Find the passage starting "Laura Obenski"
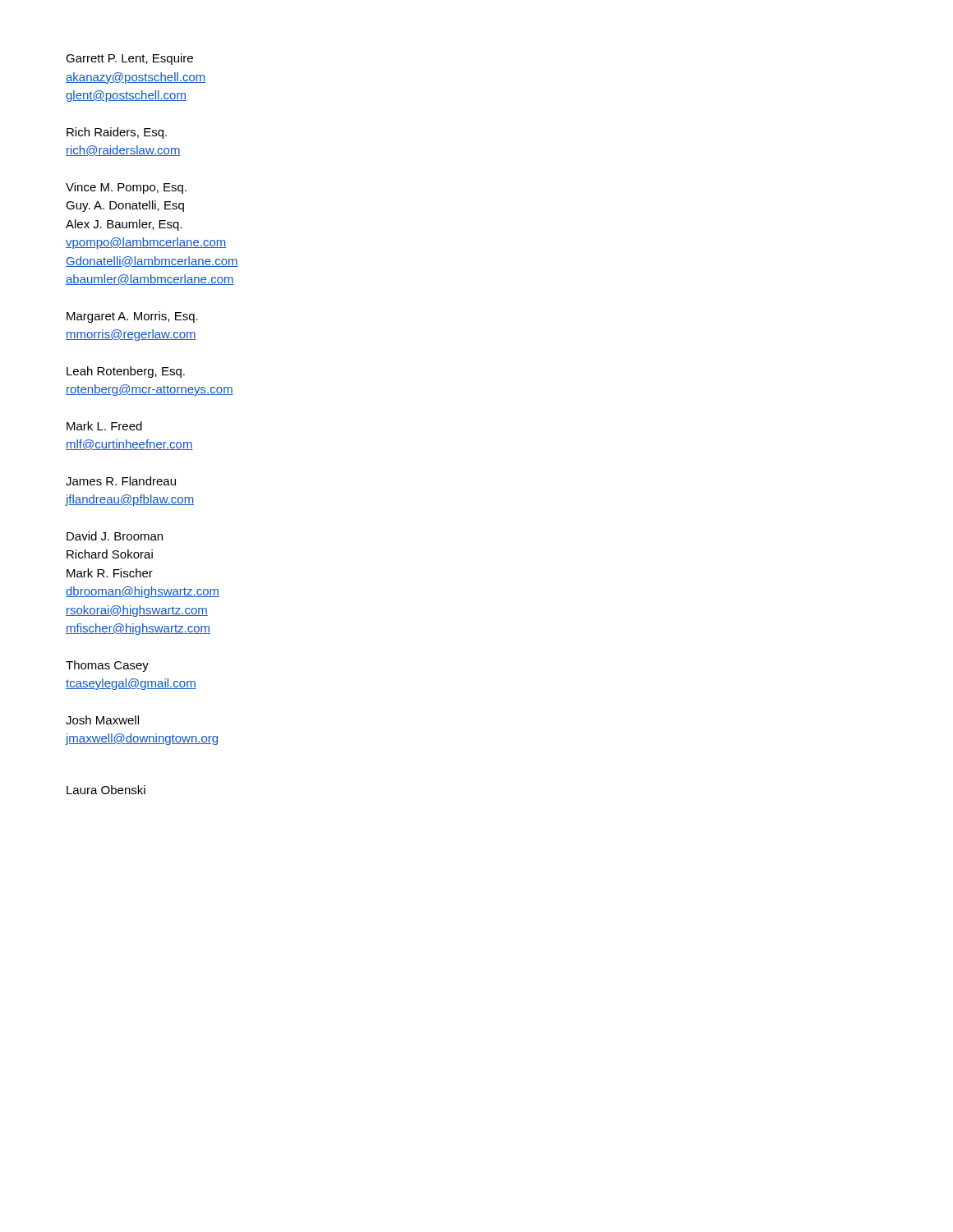Viewport: 953px width, 1232px height. pyautogui.click(x=106, y=789)
